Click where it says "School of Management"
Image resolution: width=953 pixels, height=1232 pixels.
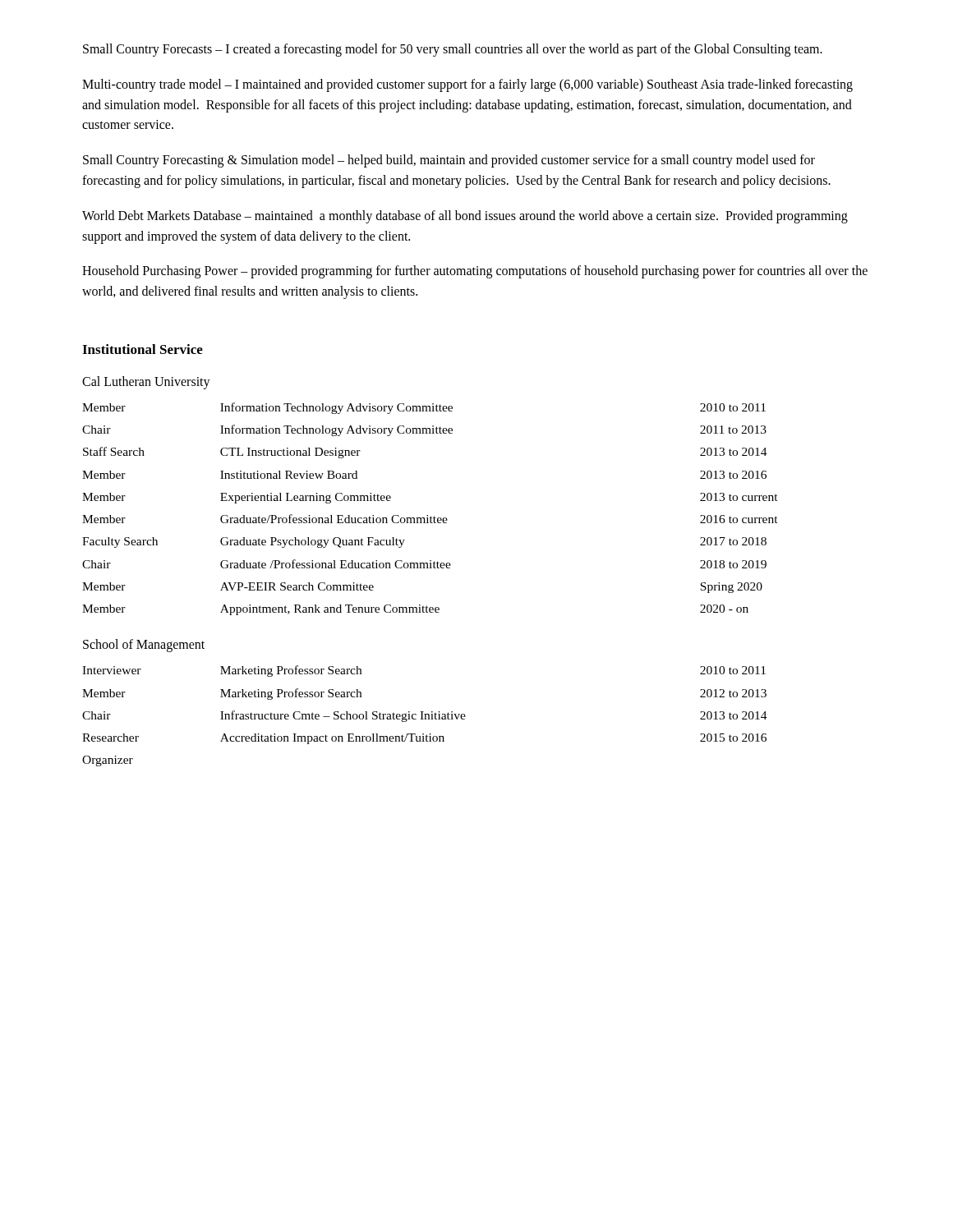click(143, 645)
